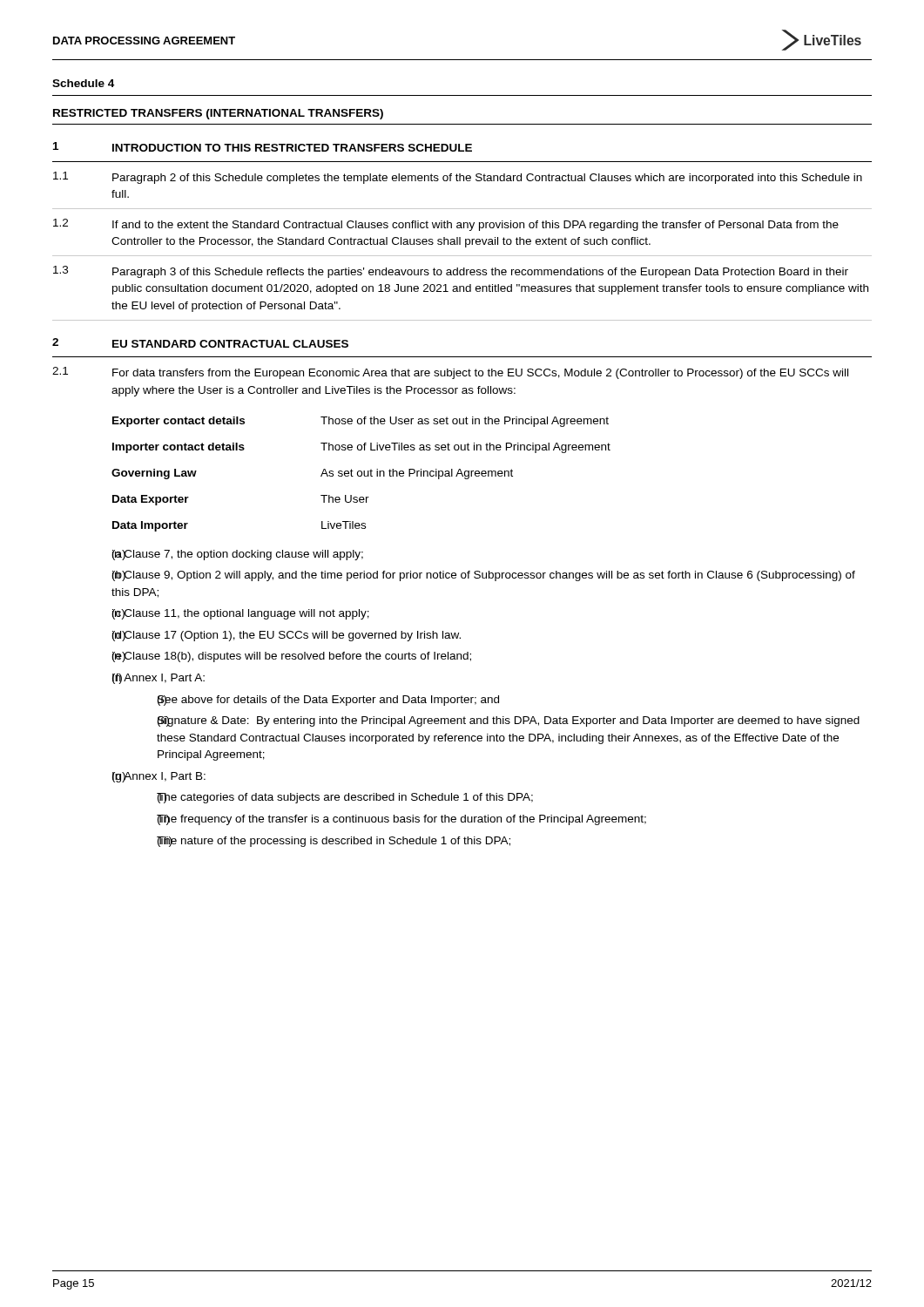Find the table that mentions "Importer contact details"

(492, 474)
